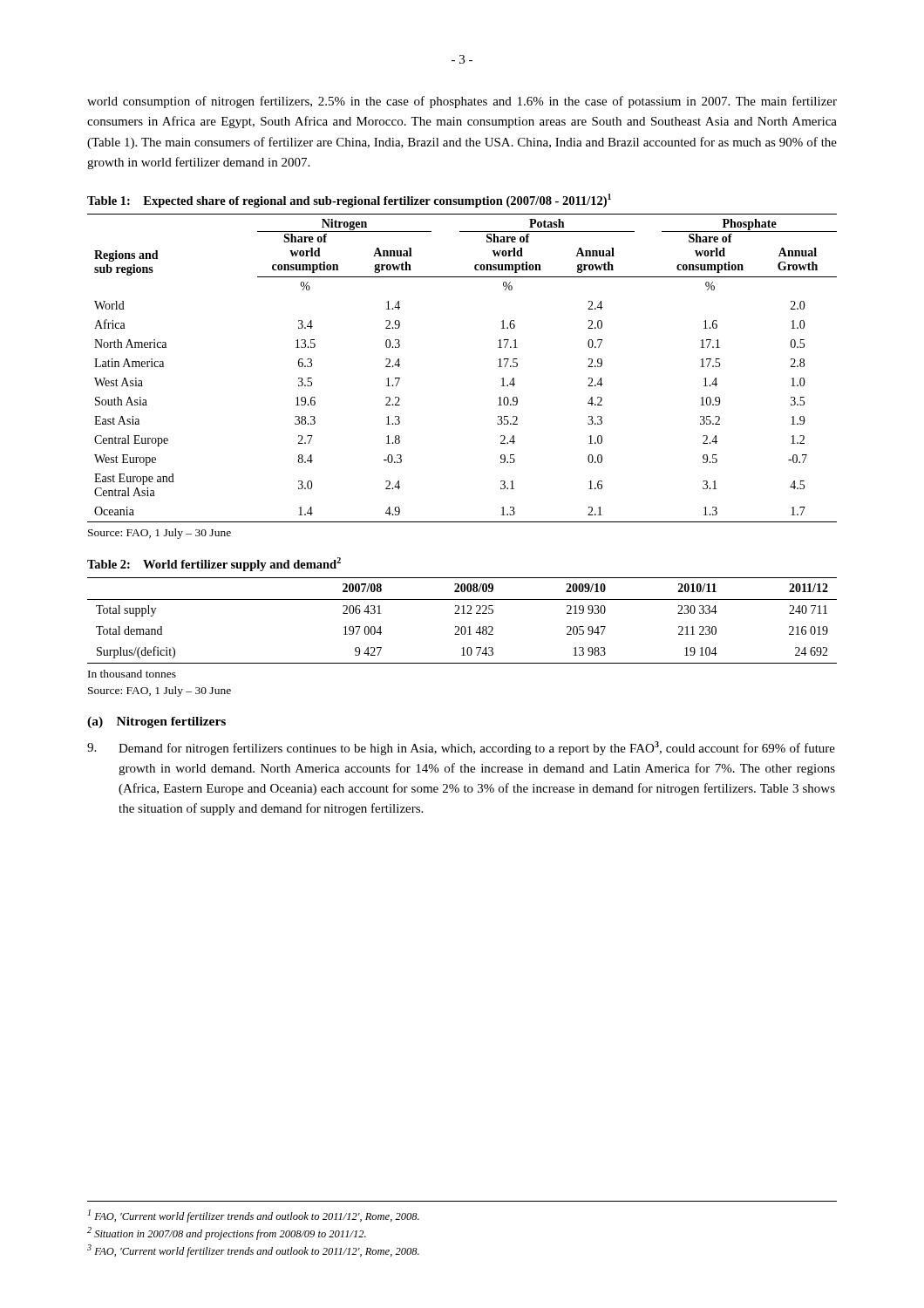Find the block on this page that starts "1 FAO, 'Current world fertilizer"
924x1308 pixels.
(254, 1216)
